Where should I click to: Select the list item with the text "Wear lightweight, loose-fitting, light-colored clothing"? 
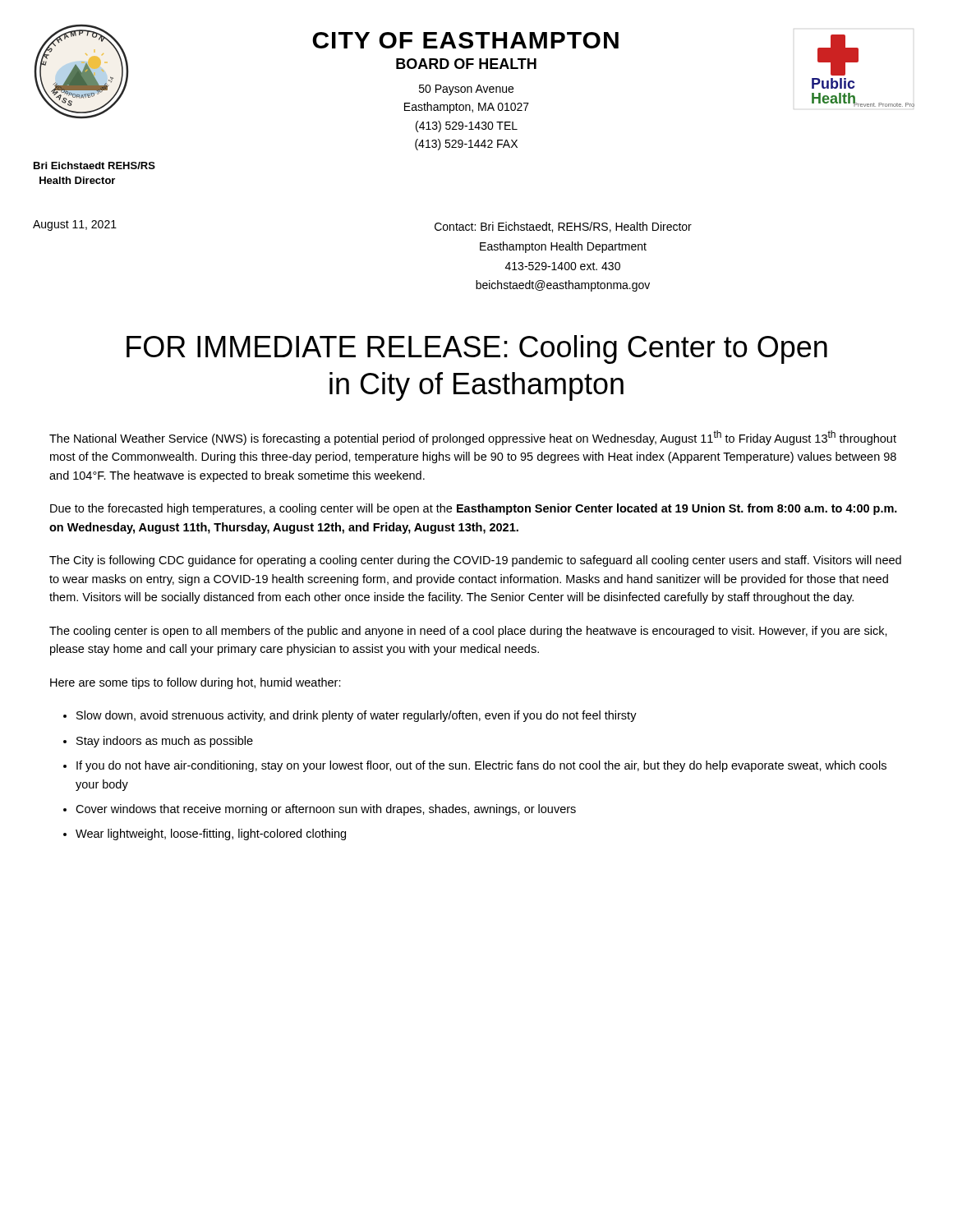(x=211, y=834)
